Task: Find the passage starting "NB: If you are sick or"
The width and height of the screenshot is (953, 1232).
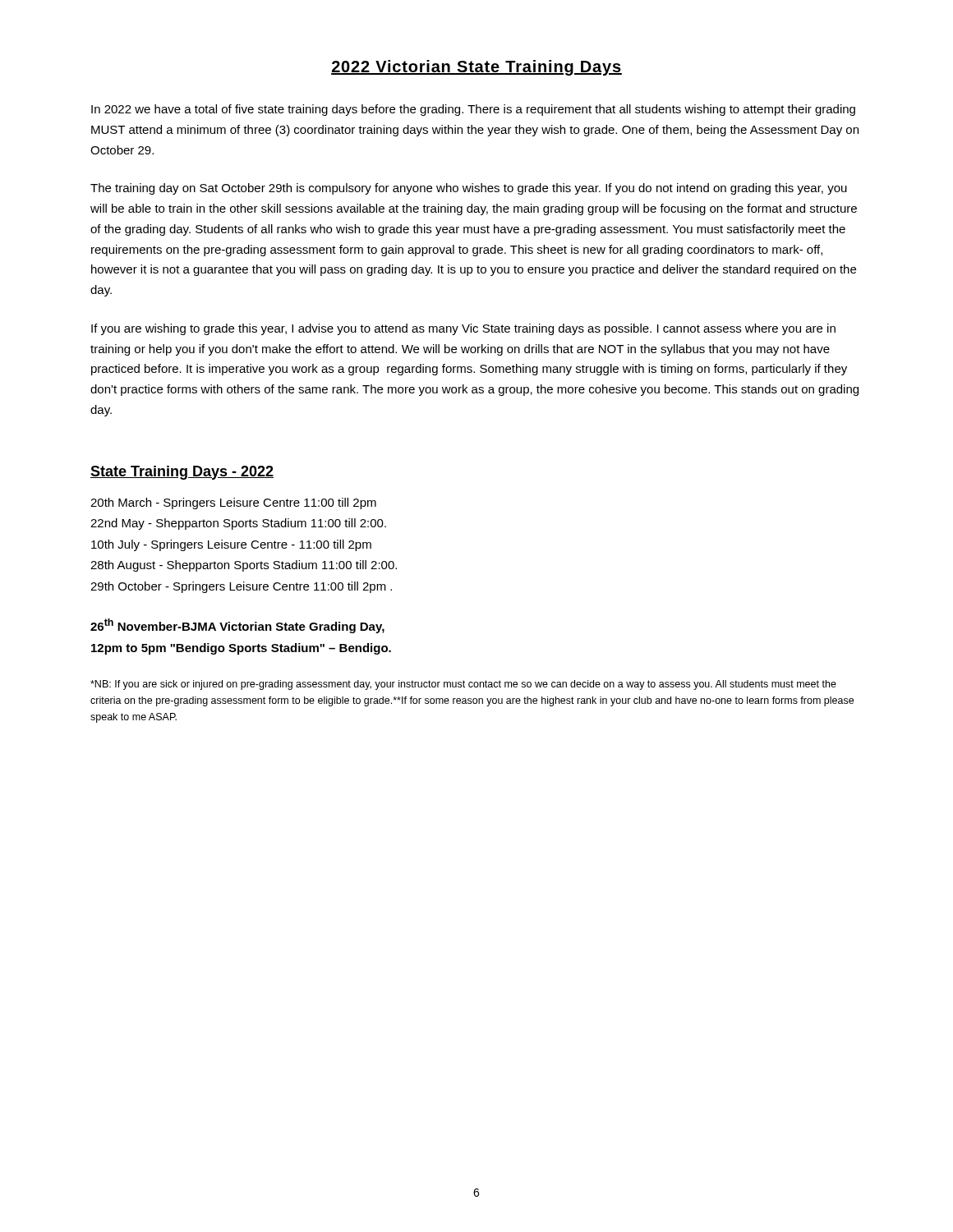Action: click(x=472, y=701)
